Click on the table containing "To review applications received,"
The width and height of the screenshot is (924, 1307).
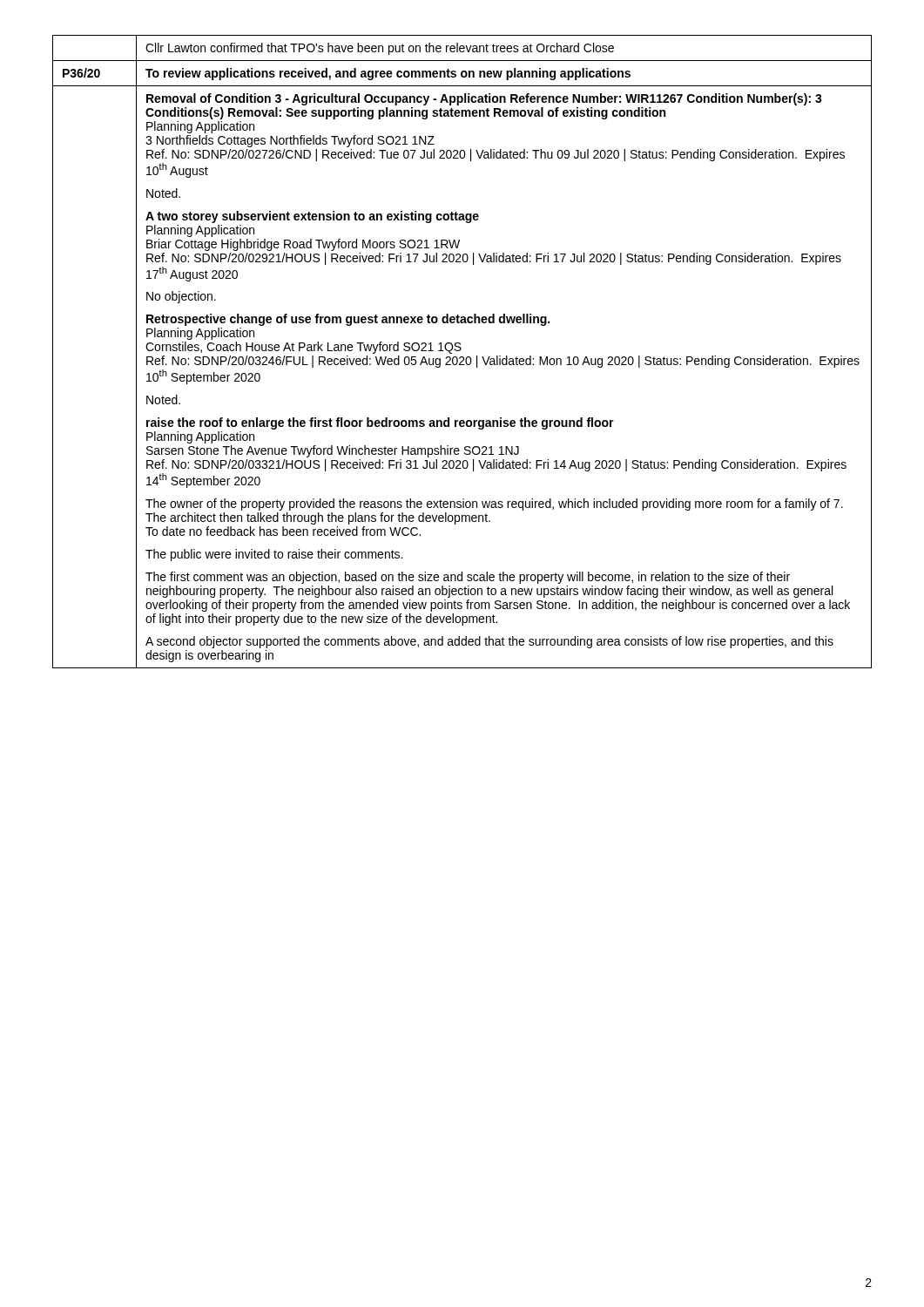coord(462,351)
